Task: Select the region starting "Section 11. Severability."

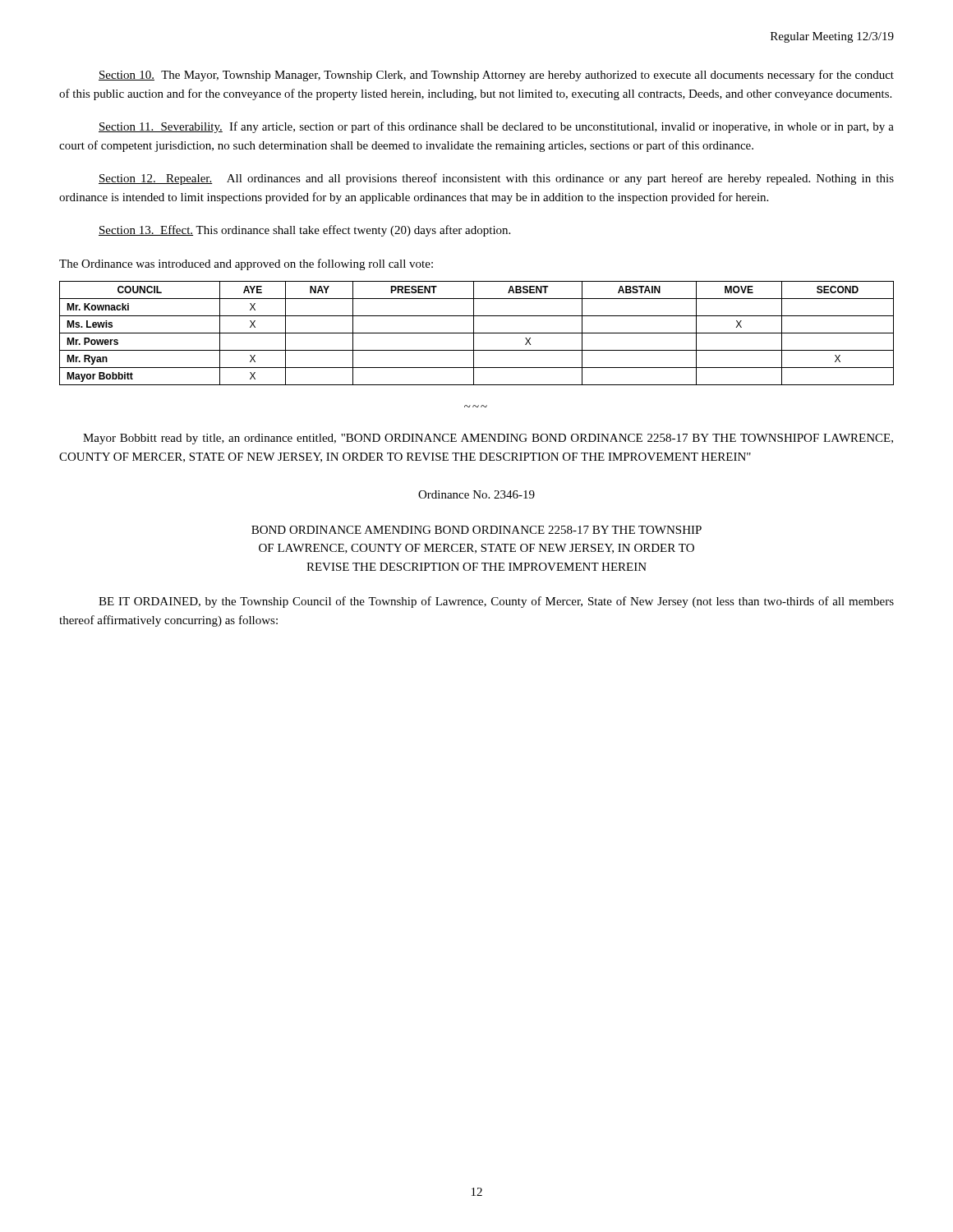Action: [476, 136]
